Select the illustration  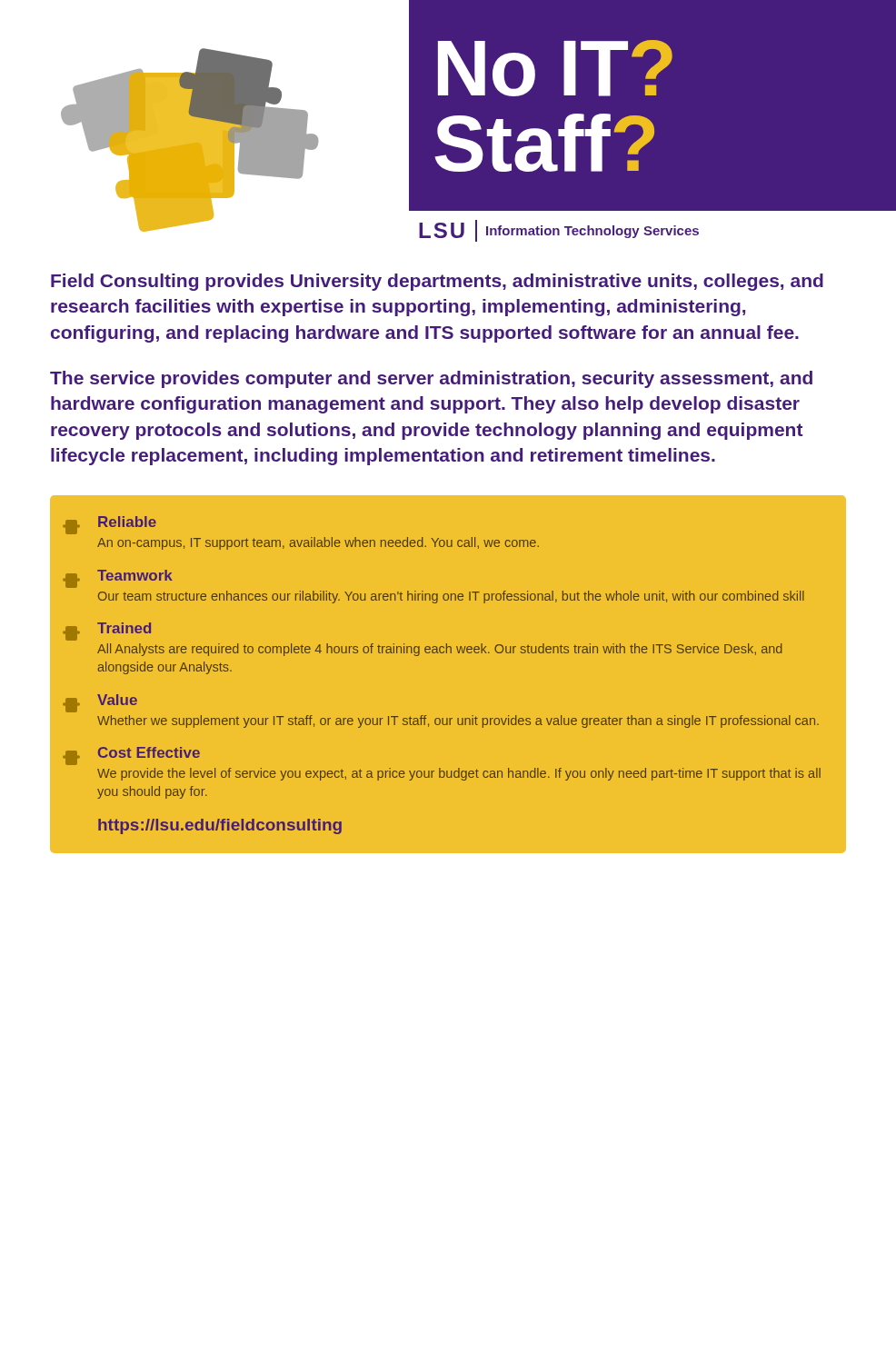[448, 125]
